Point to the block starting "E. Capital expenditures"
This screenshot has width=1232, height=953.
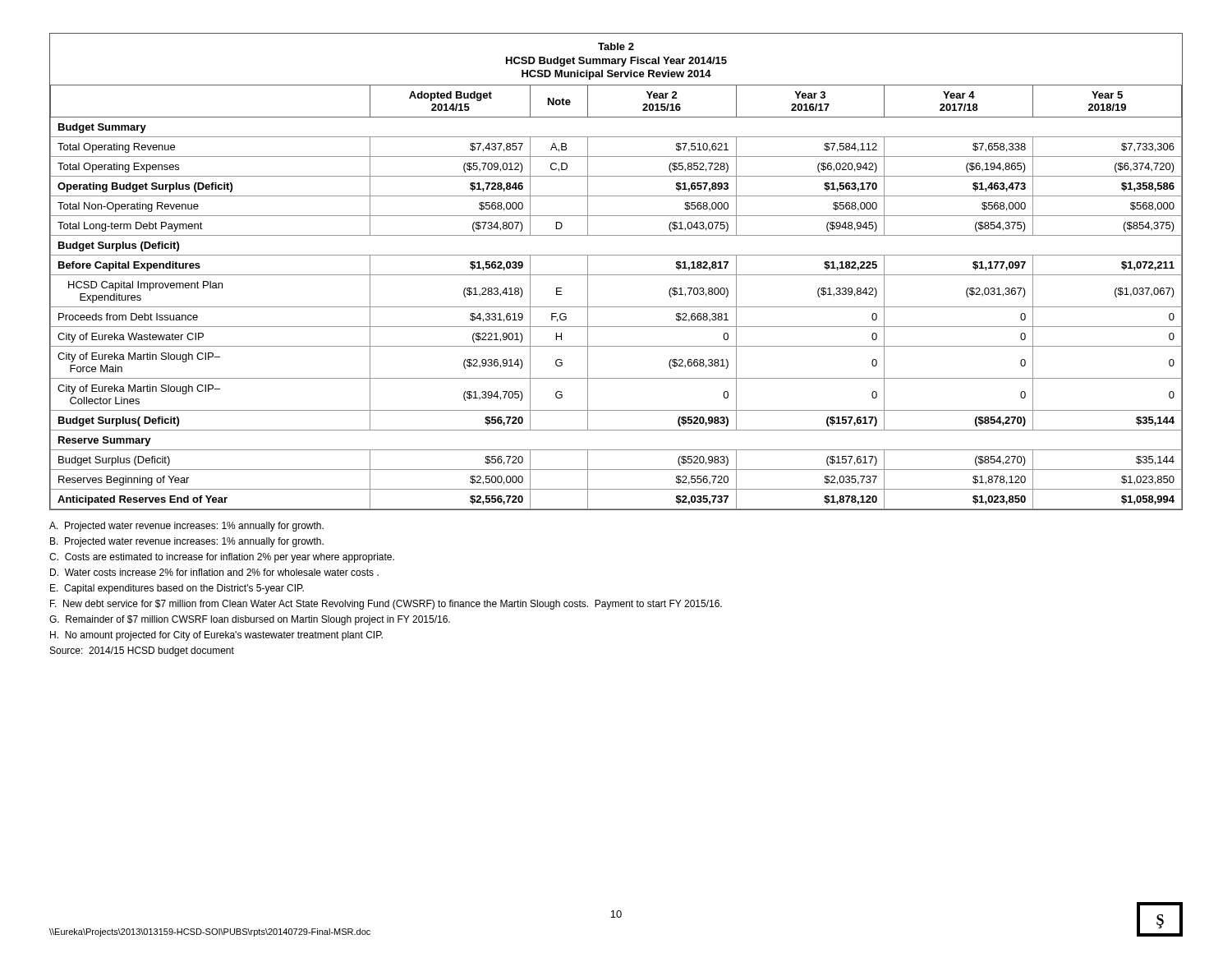click(x=177, y=588)
